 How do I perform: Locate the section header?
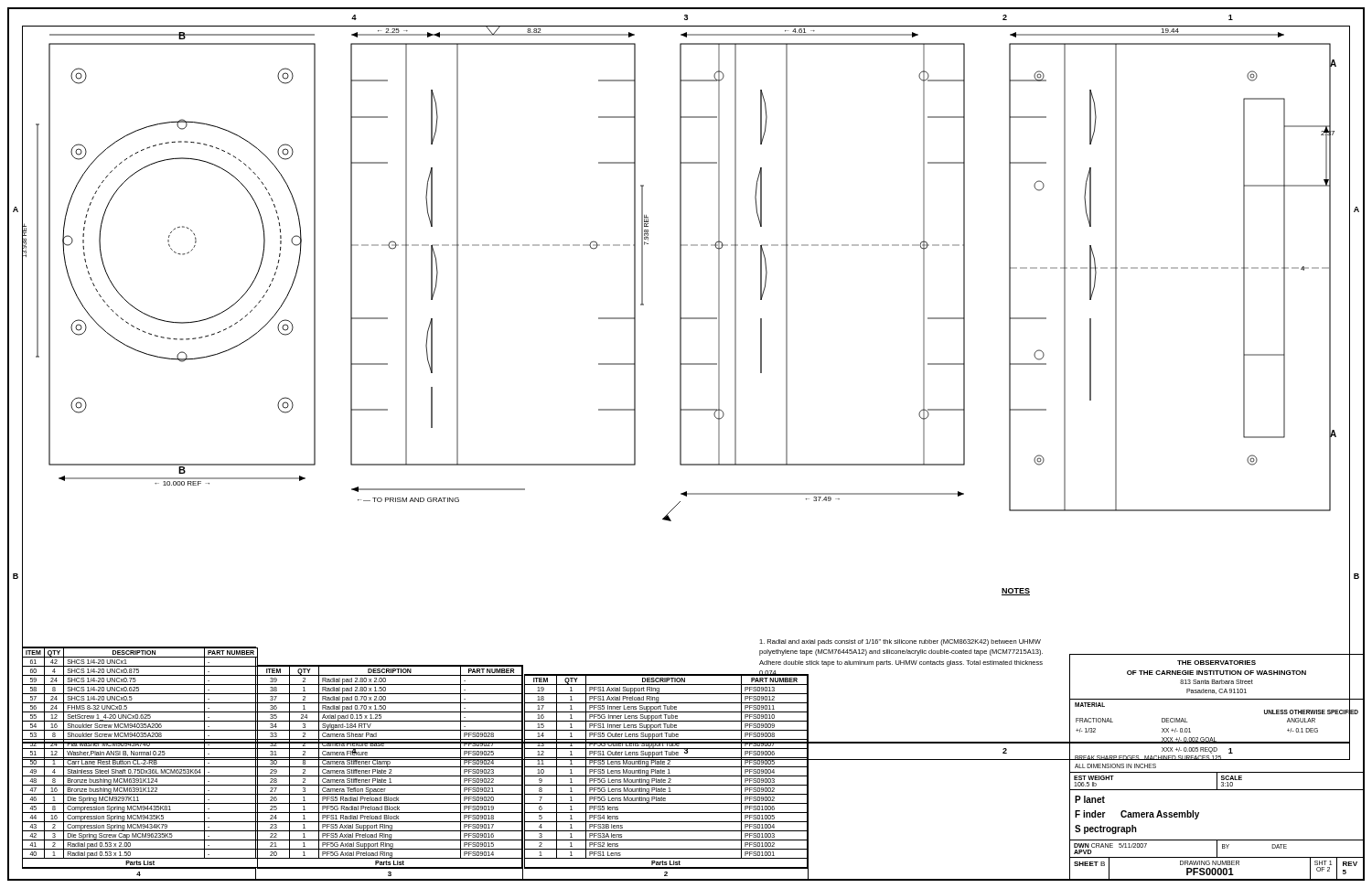point(1016,591)
